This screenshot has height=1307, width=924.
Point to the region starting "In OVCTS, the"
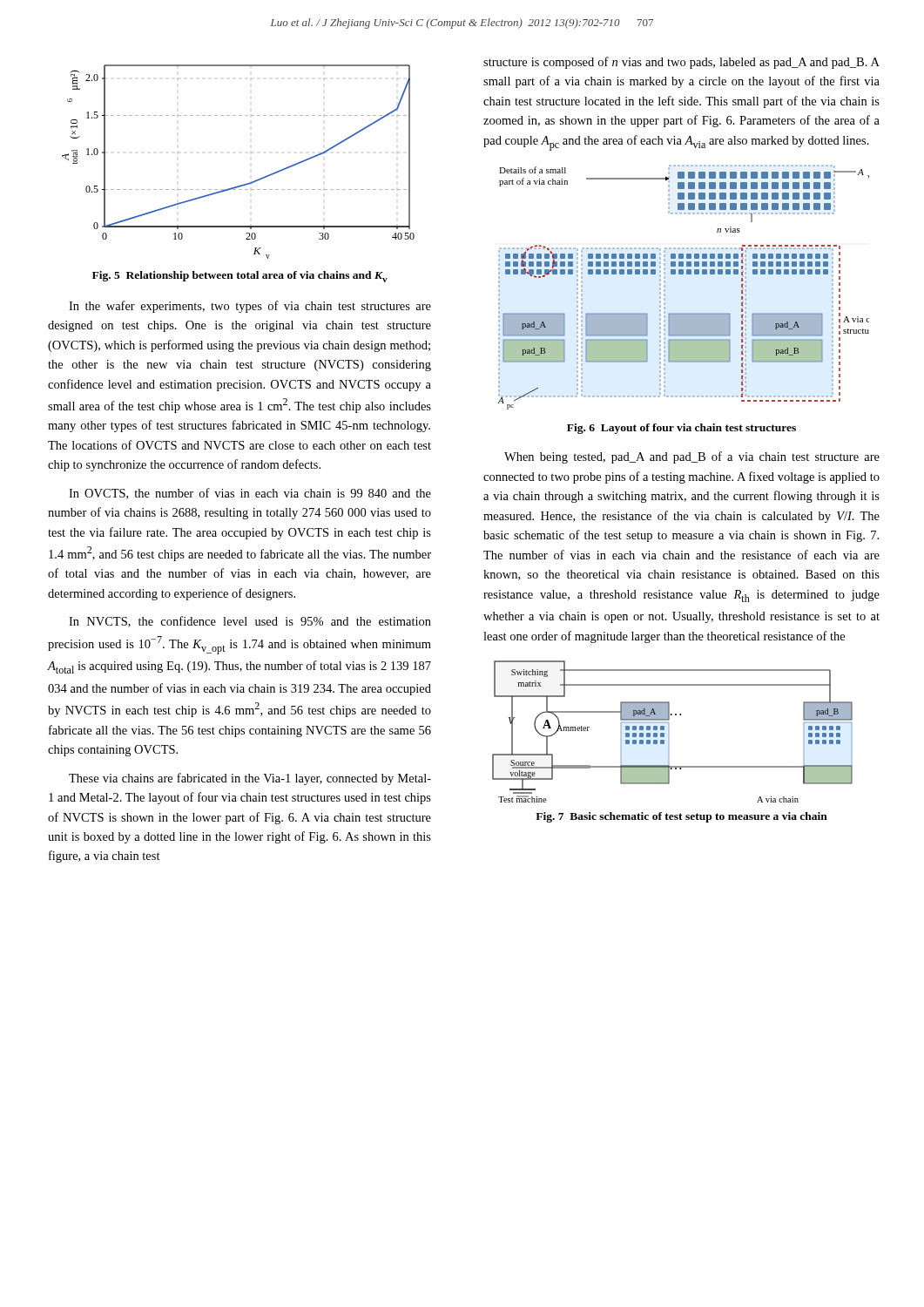(x=239, y=543)
